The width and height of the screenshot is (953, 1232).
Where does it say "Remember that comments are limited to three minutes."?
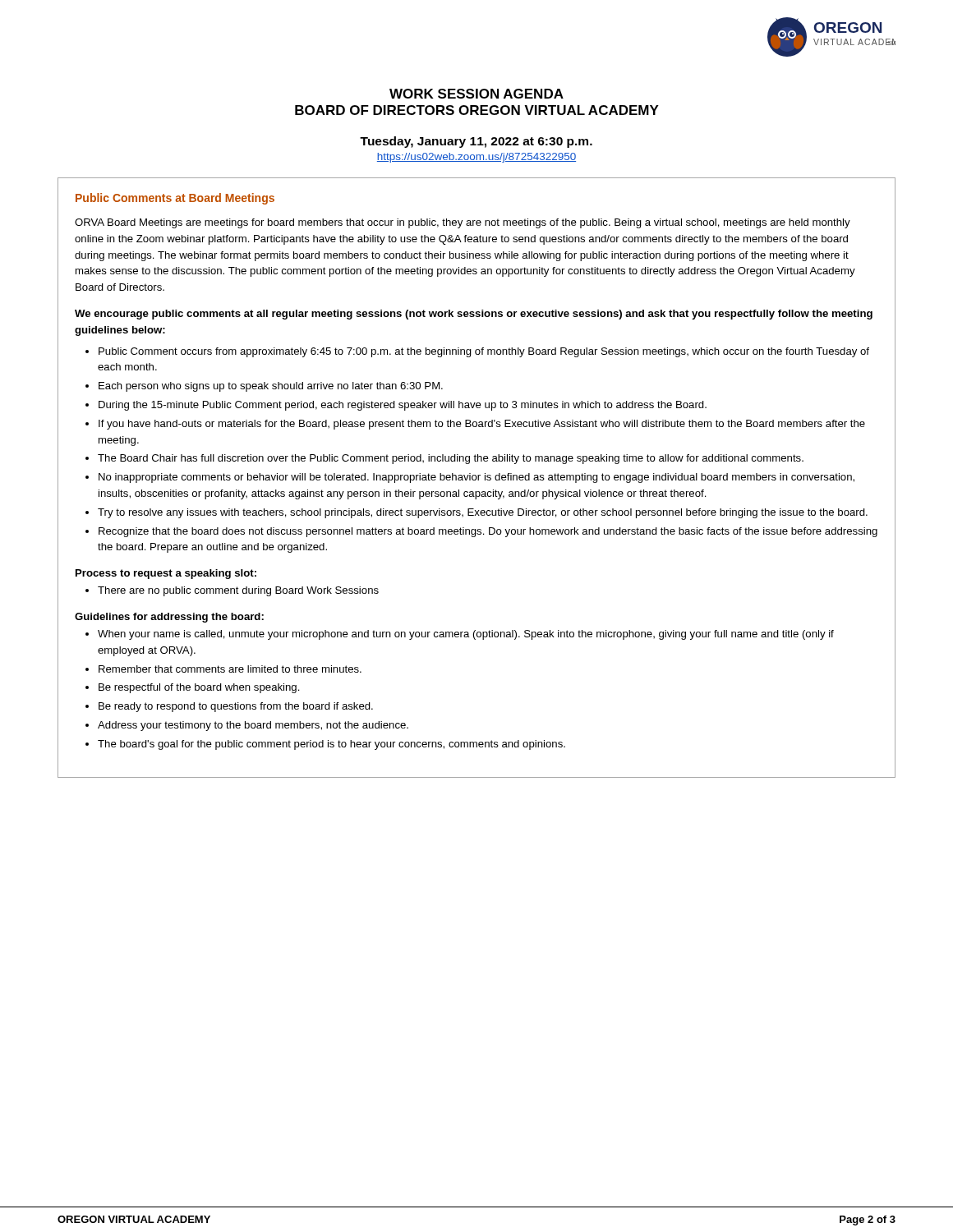click(x=230, y=669)
